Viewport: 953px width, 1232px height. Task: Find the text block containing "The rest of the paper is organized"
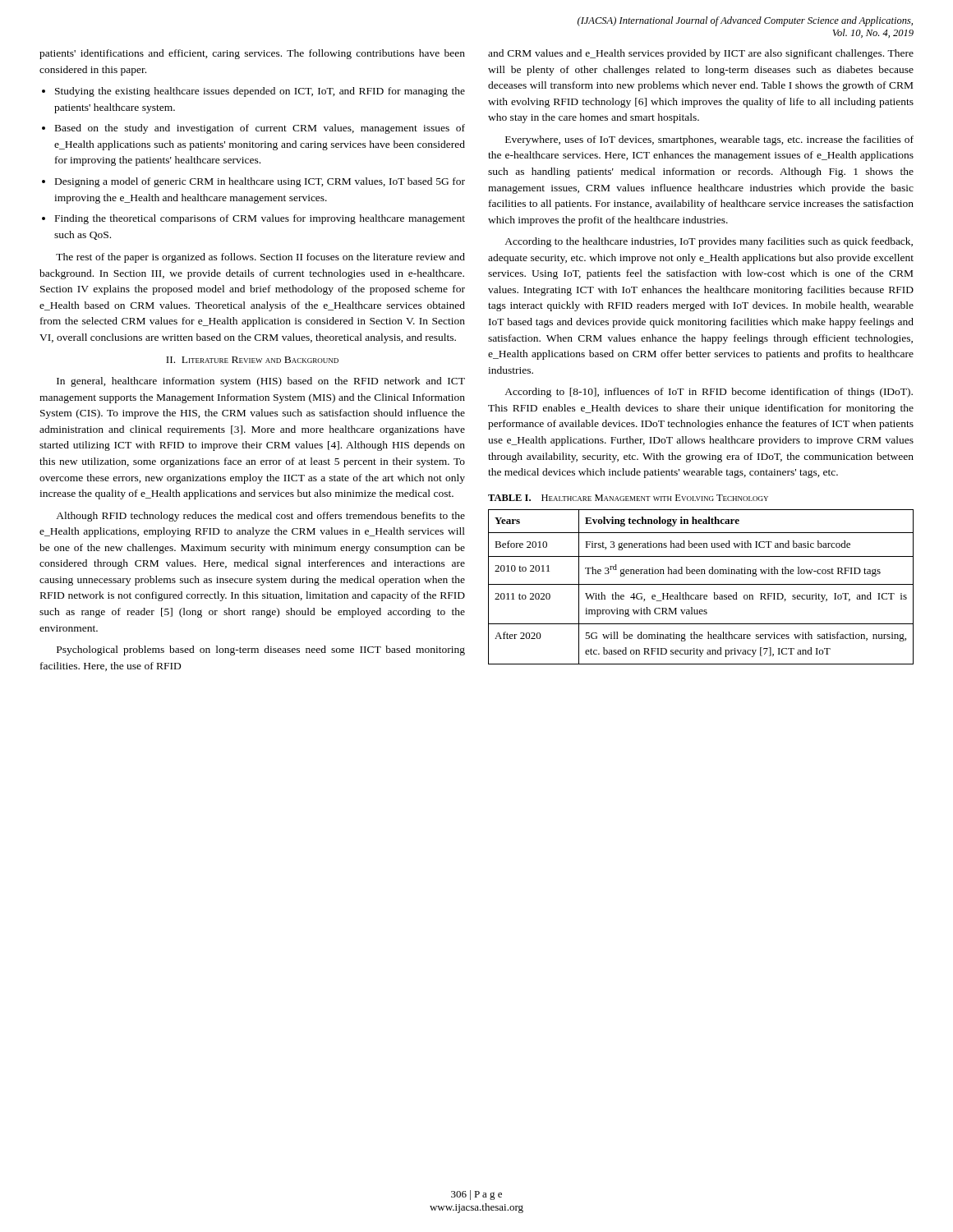tap(252, 297)
